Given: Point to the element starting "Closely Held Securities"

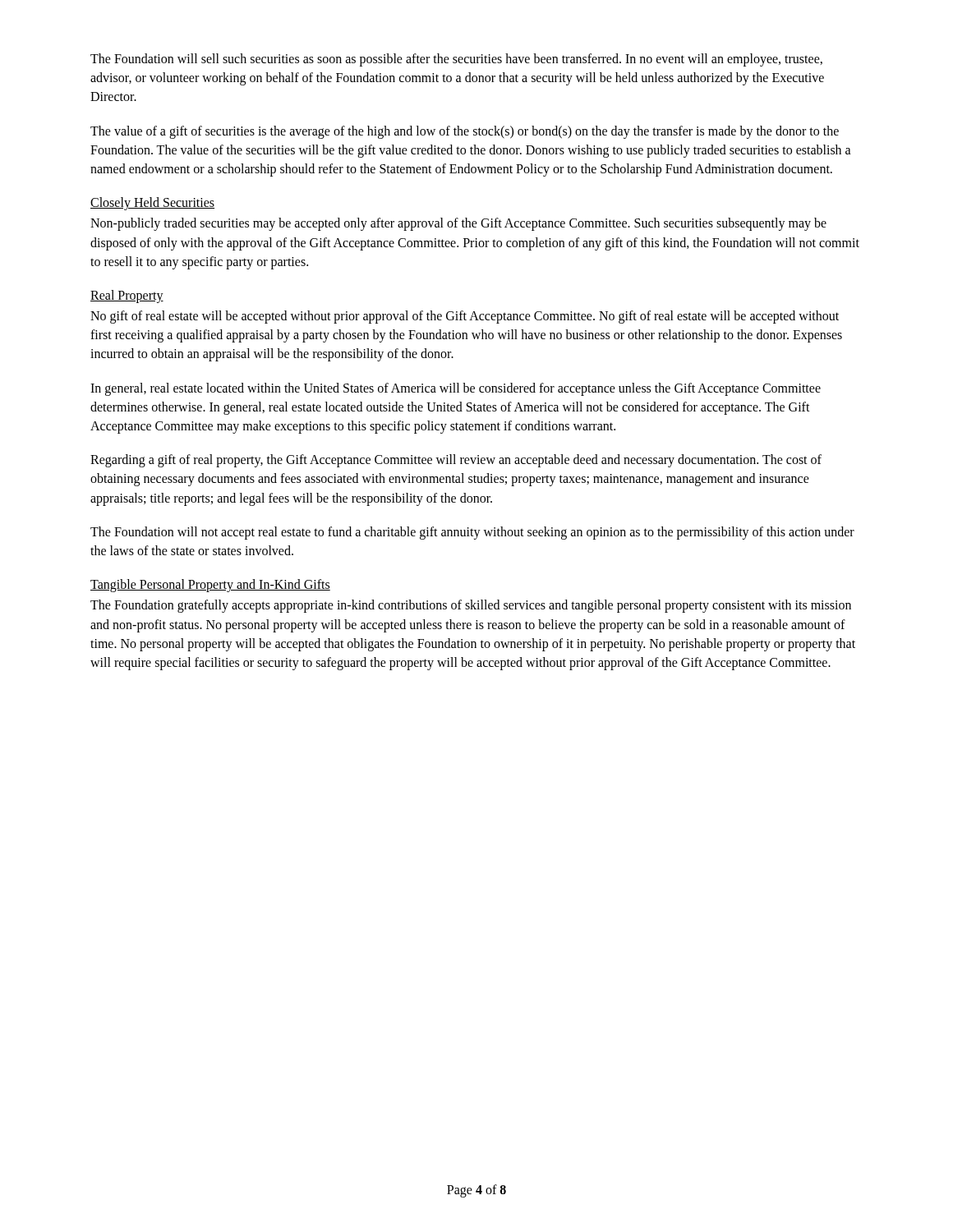Looking at the screenshot, I should pos(152,203).
